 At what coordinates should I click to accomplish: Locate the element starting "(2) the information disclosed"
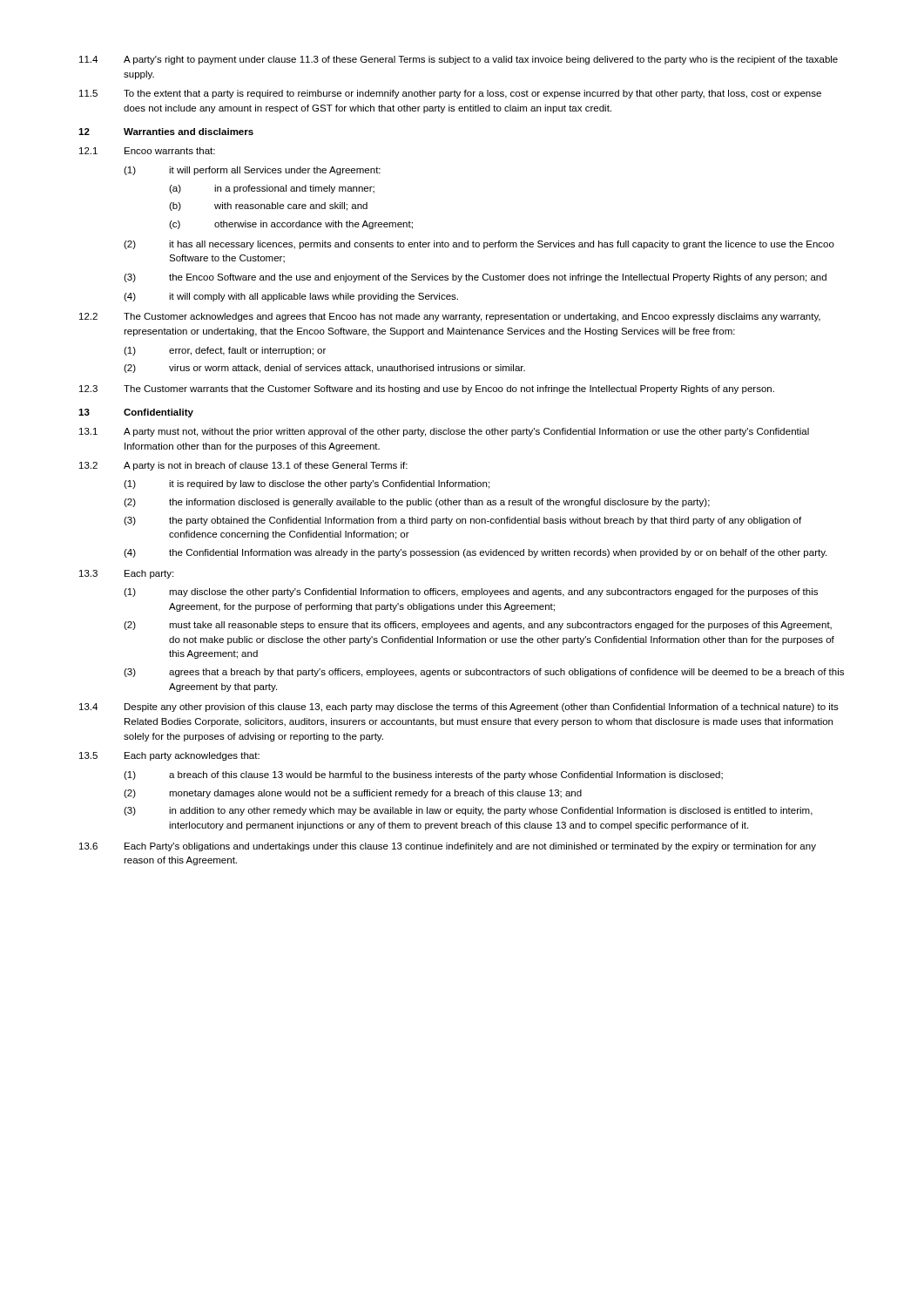(x=485, y=502)
